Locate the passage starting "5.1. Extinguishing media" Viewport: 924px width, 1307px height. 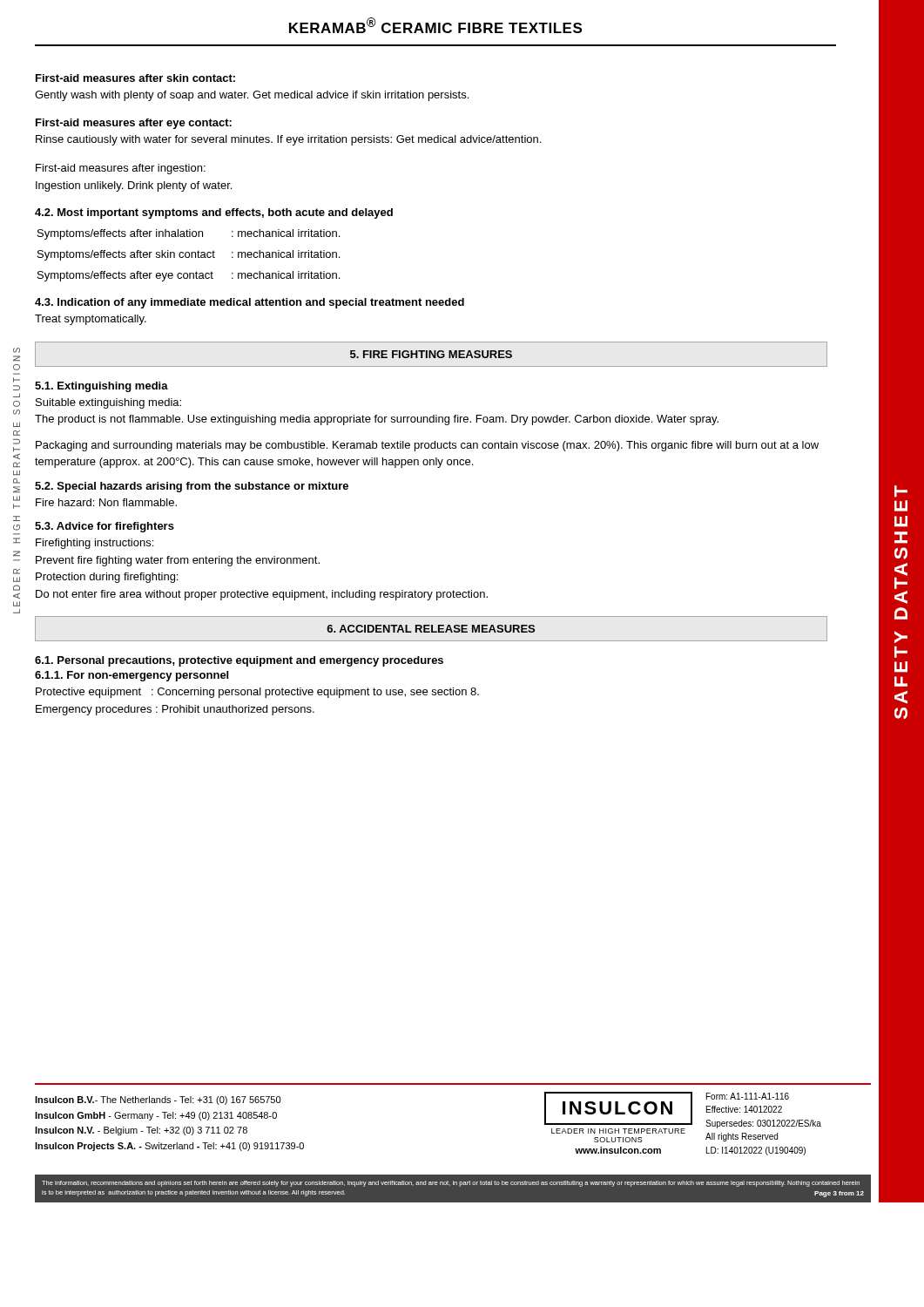click(101, 385)
